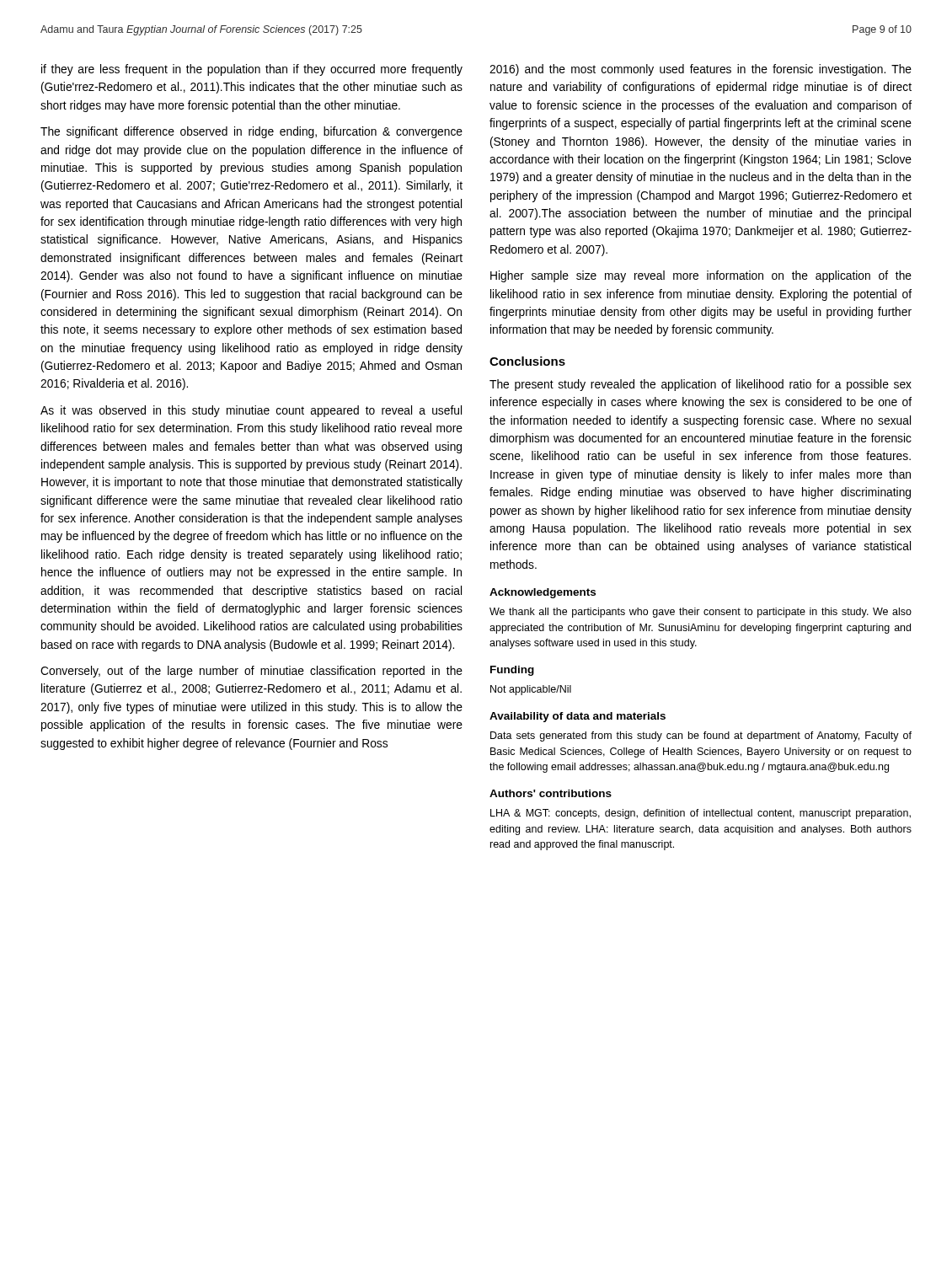Navigate to the passage starting "Availability of data and materials"
The height and width of the screenshot is (1264, 952).
tap(578, 716)
